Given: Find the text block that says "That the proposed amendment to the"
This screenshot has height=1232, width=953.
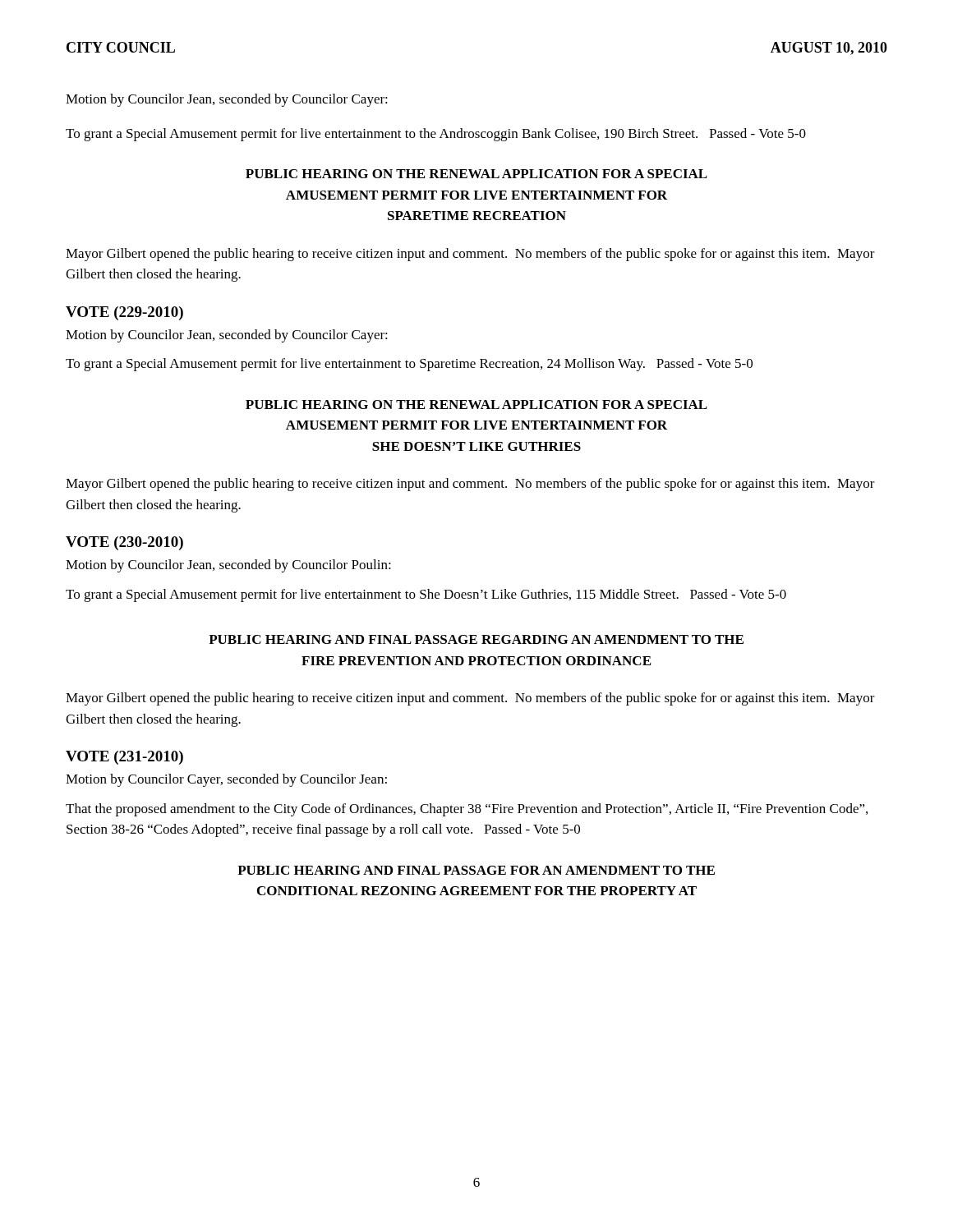Looking at the screenshot, I should click(467, 819).
